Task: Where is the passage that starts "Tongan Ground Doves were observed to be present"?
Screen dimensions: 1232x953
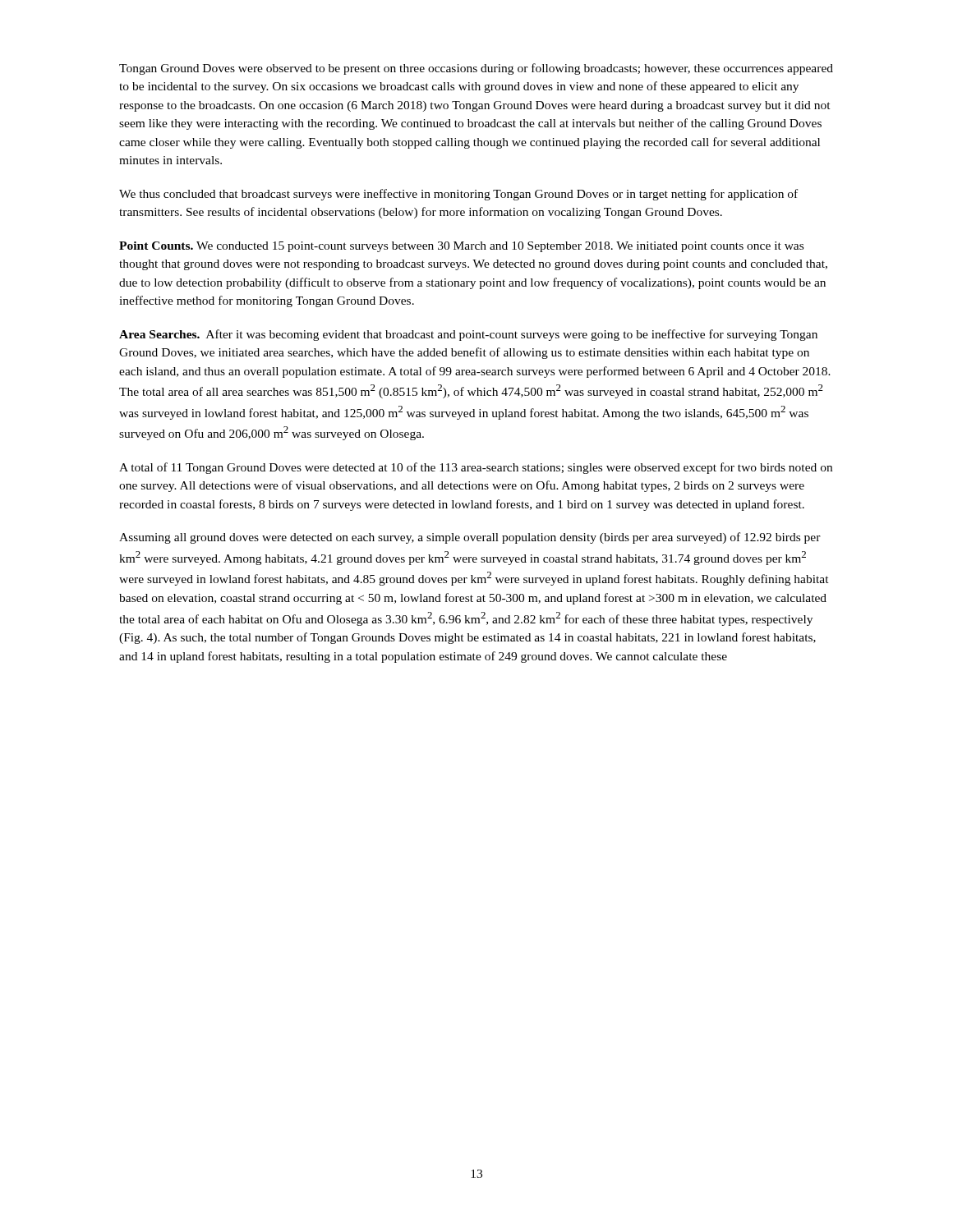Action: coord(476,114)
